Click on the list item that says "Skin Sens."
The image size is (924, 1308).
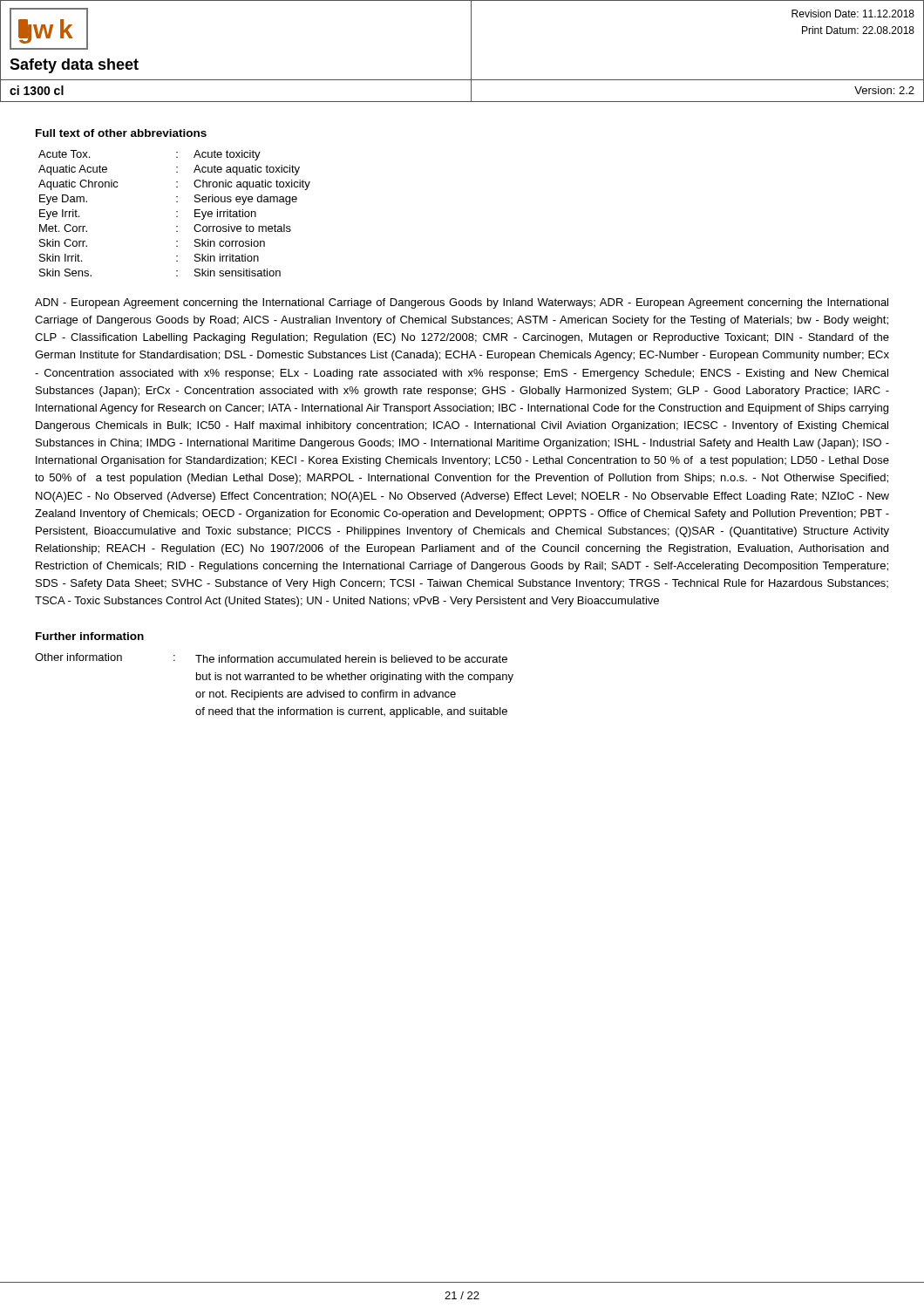tap(65, 272)
